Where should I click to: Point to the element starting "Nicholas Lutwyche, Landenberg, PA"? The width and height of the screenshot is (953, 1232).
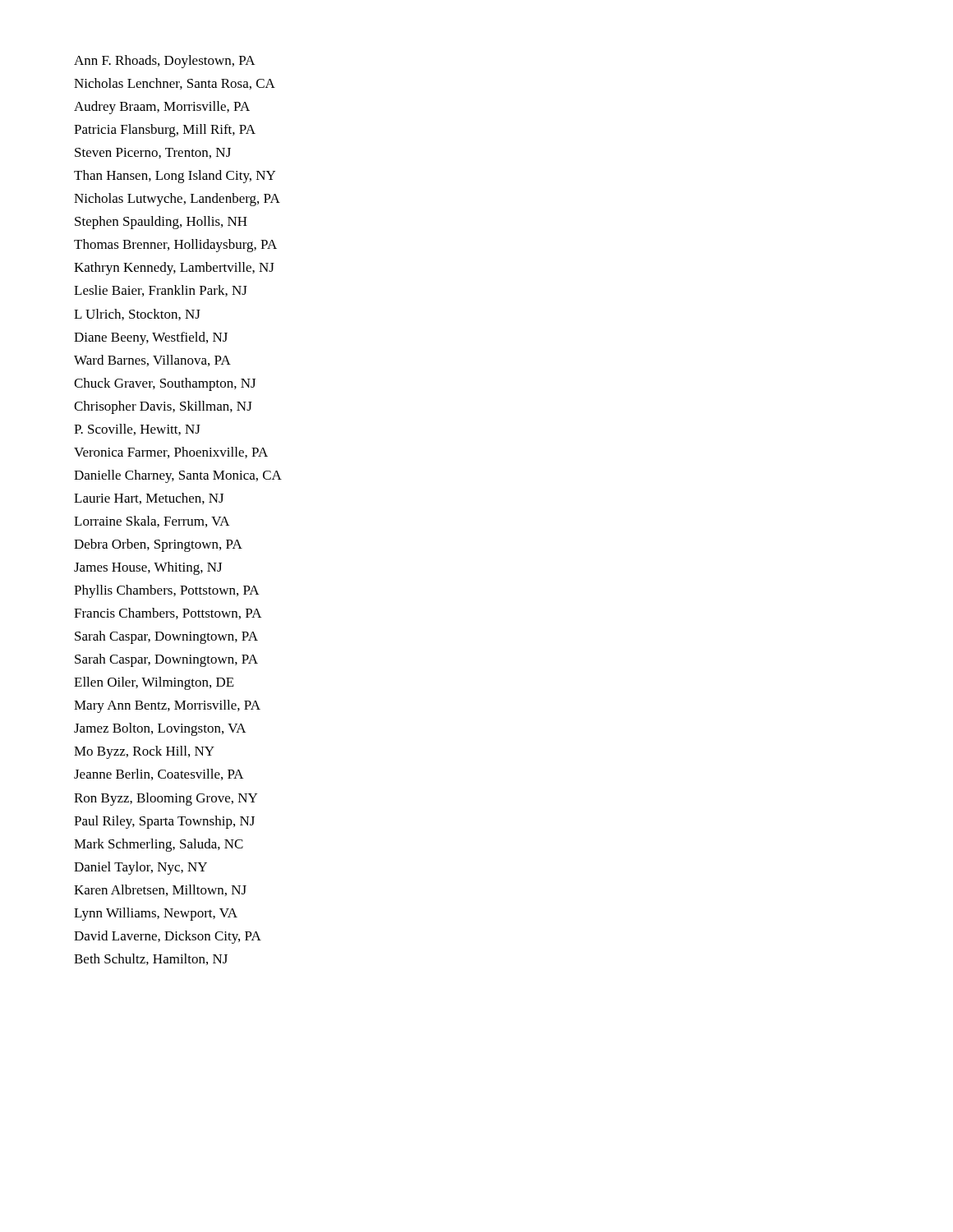(x=177, y=199)
